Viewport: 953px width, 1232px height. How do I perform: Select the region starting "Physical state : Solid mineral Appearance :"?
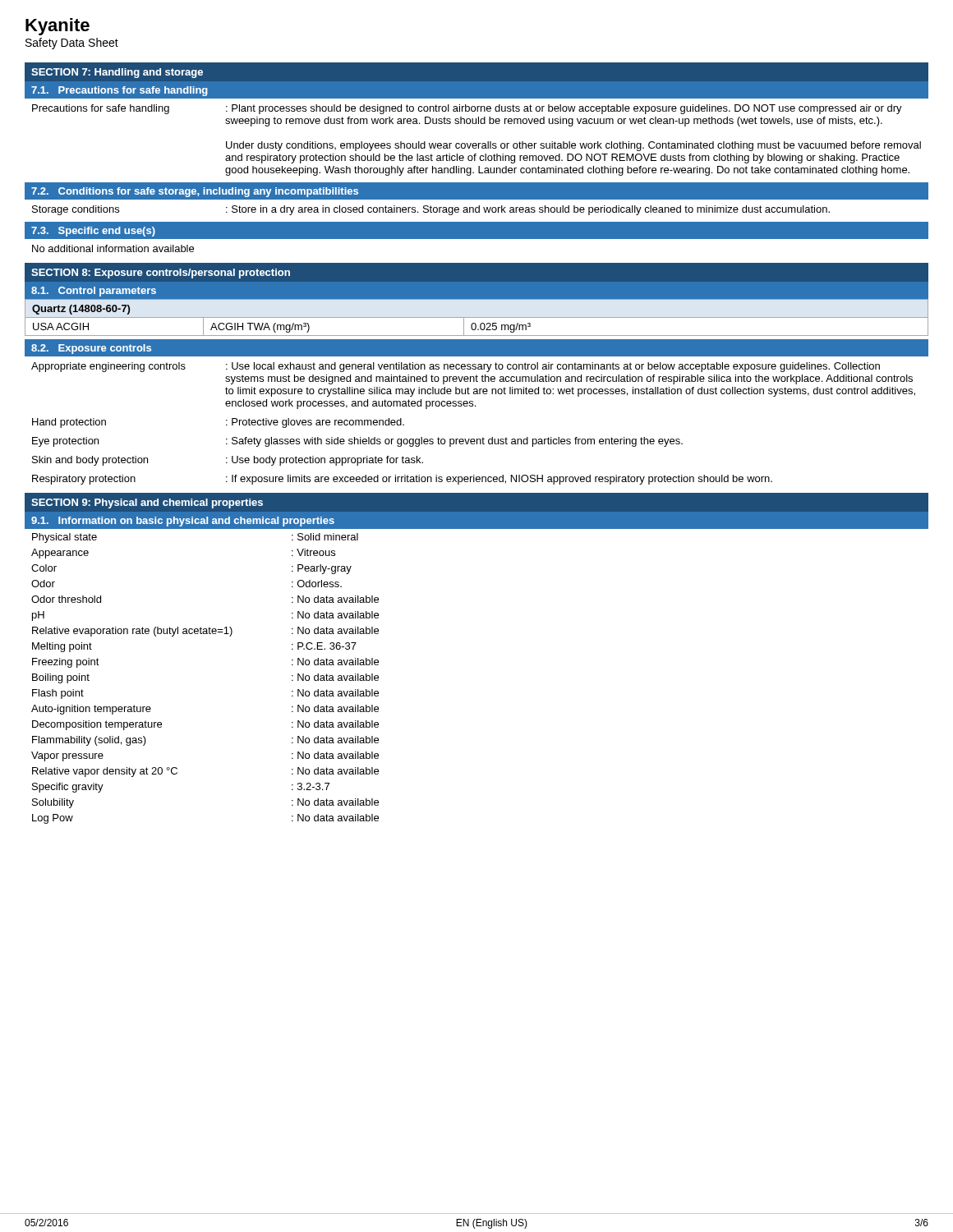click(67, 538)
